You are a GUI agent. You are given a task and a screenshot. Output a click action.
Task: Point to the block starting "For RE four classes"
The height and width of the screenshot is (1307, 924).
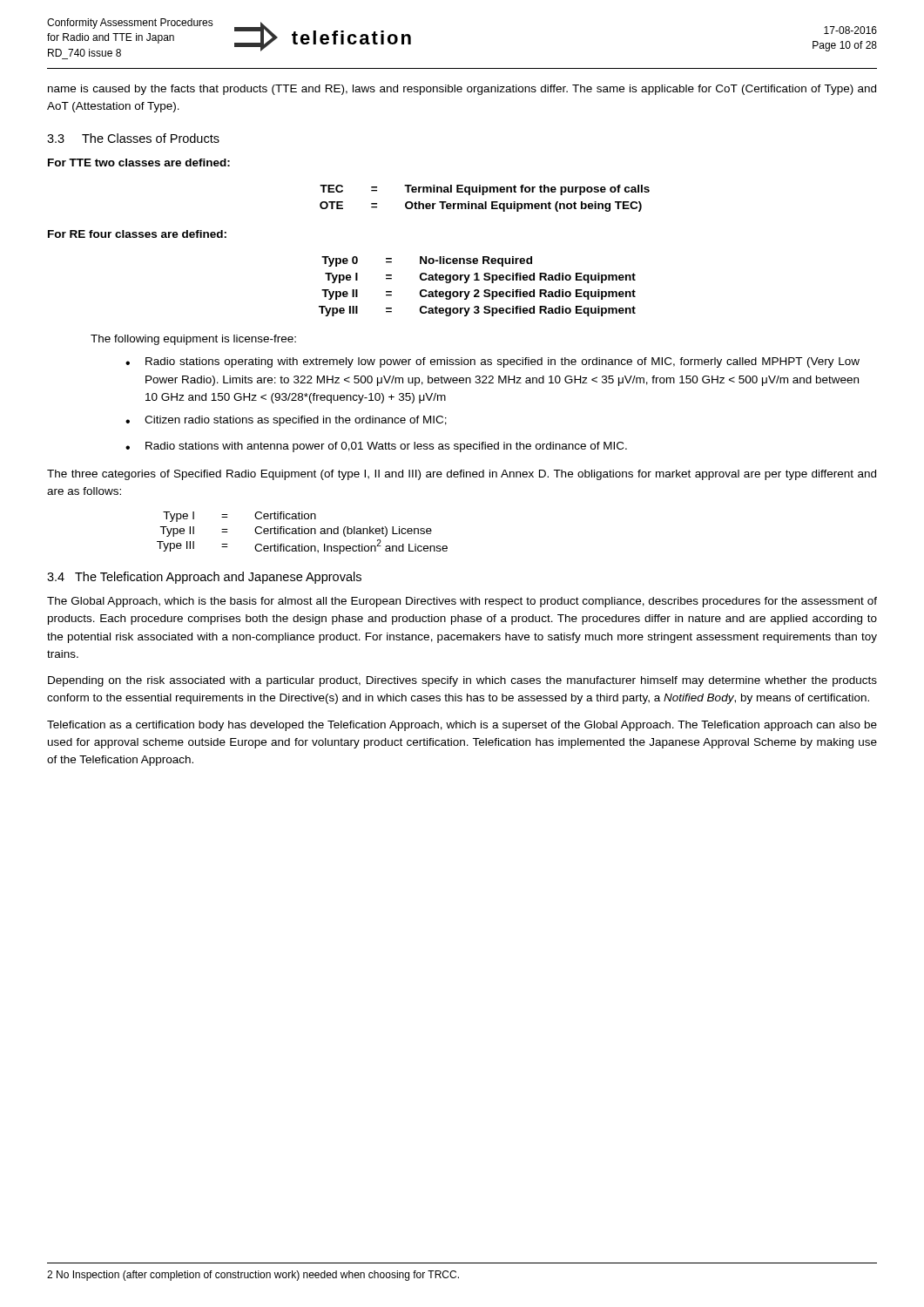pyautogui.click(x=137, y=234)
